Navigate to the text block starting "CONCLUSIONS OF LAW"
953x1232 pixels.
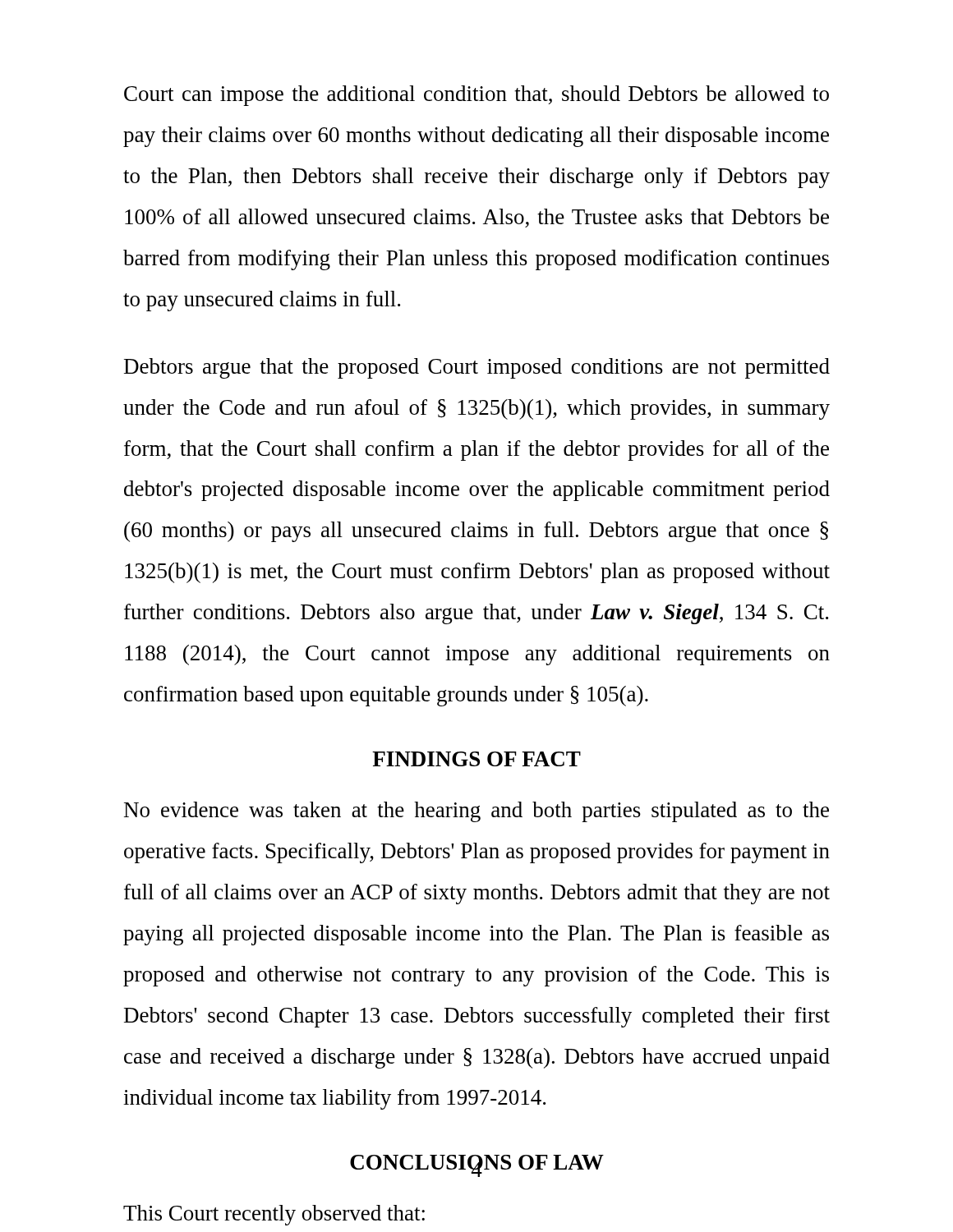click(x=476, y=1162)
